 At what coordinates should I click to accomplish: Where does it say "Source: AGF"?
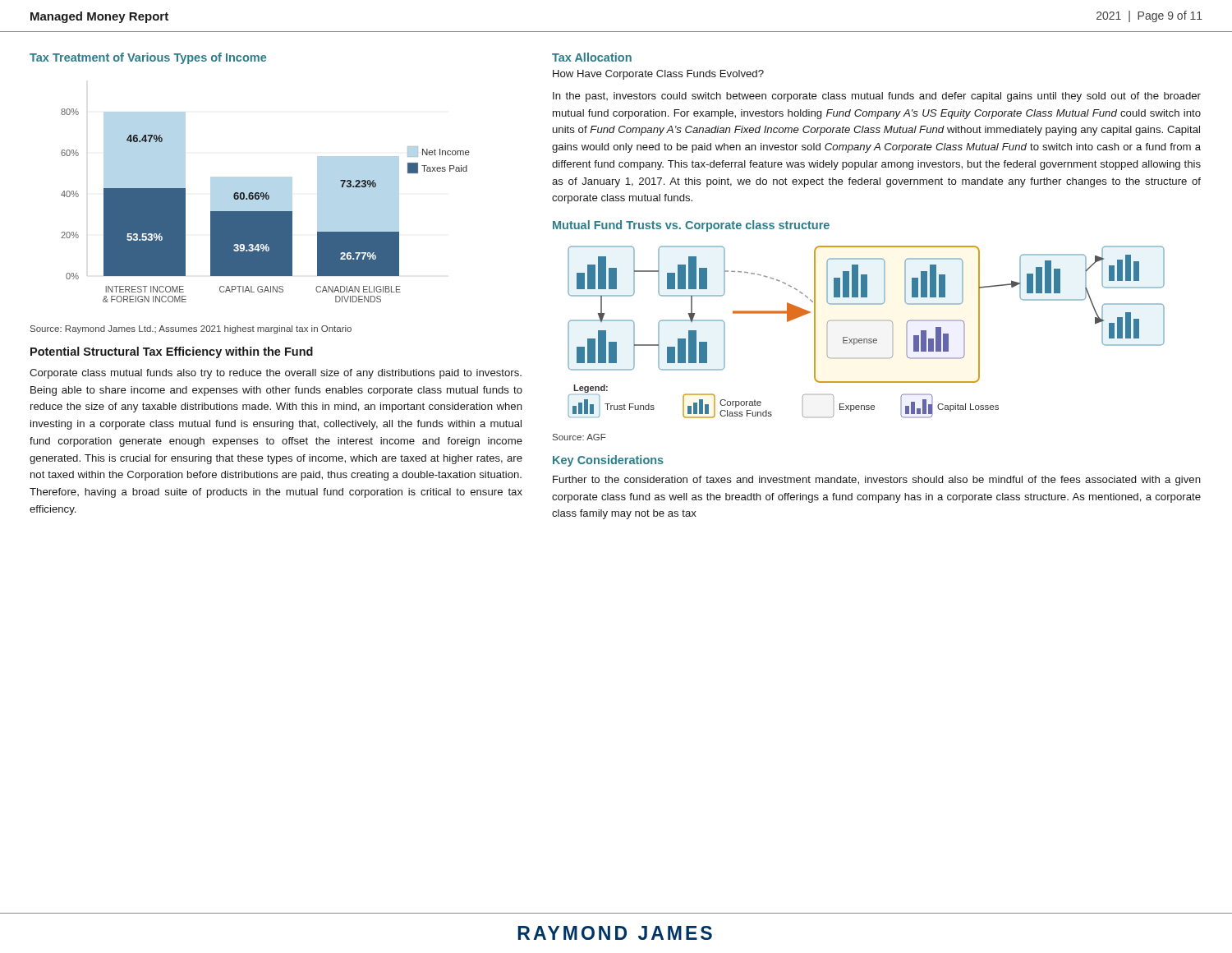pyautogui.click(x=579, y=437)
